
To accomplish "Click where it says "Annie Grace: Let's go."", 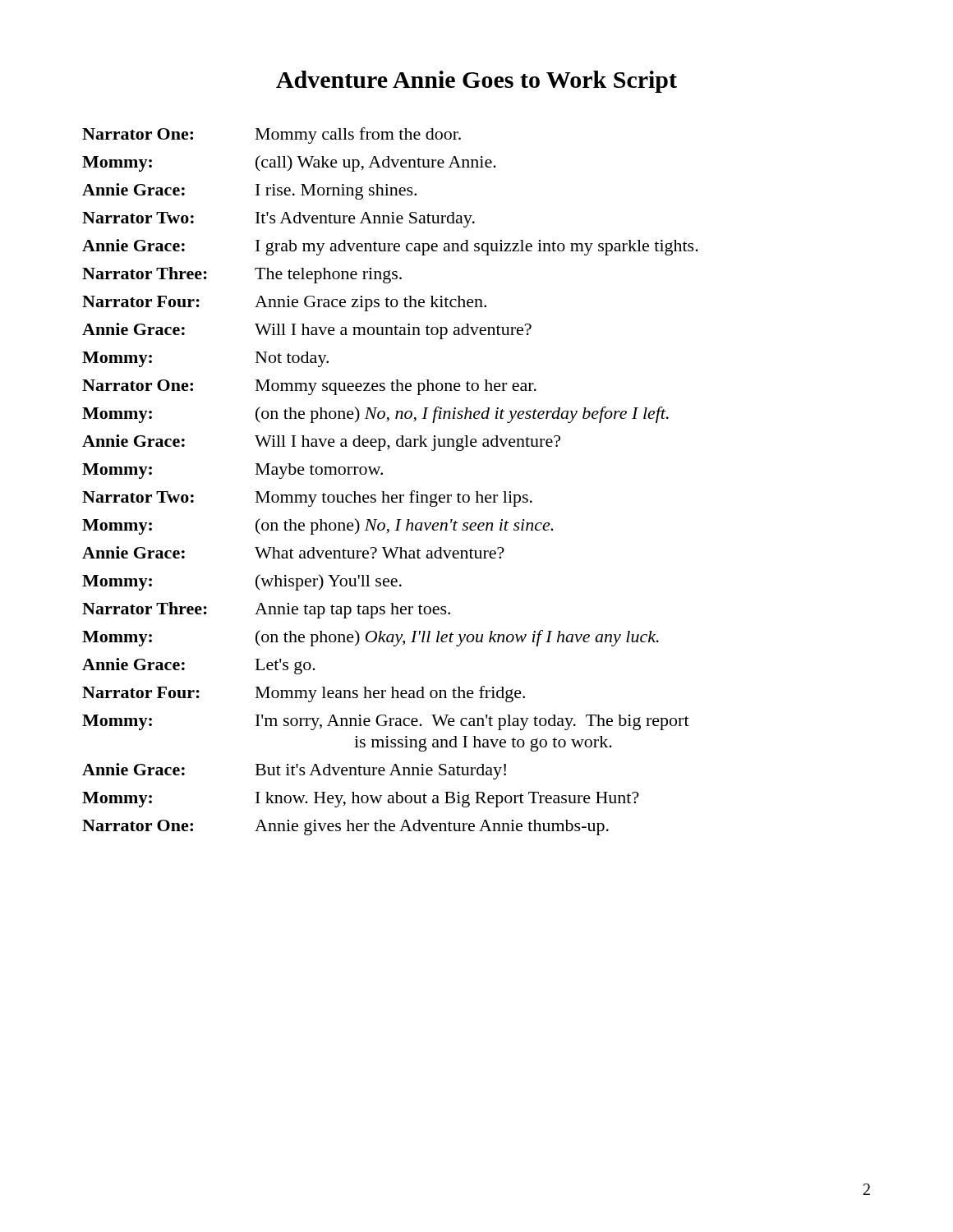I will (x=141, y=666).
